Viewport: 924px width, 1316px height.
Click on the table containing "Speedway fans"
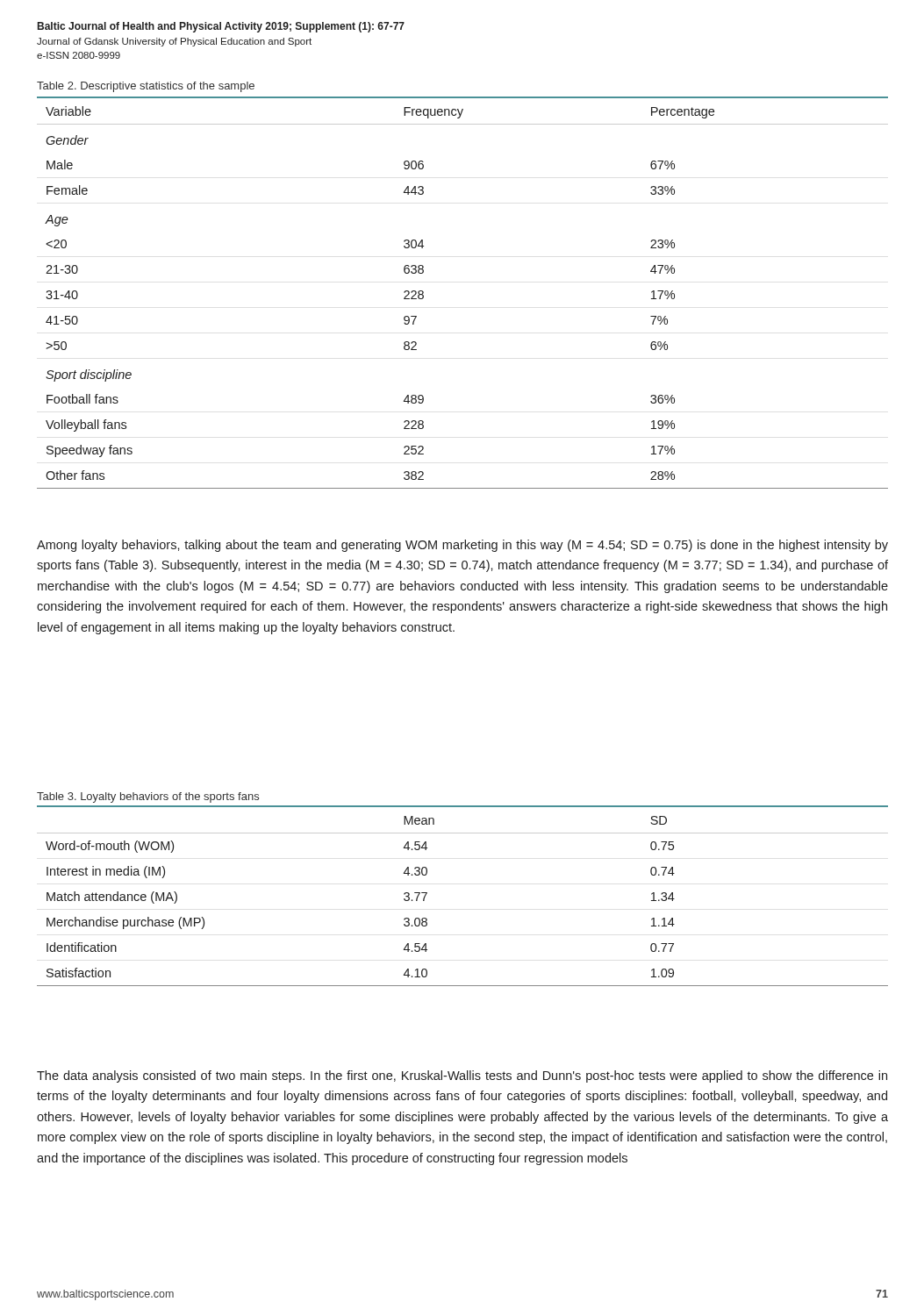pyautogui.click(x=462, y=293)
